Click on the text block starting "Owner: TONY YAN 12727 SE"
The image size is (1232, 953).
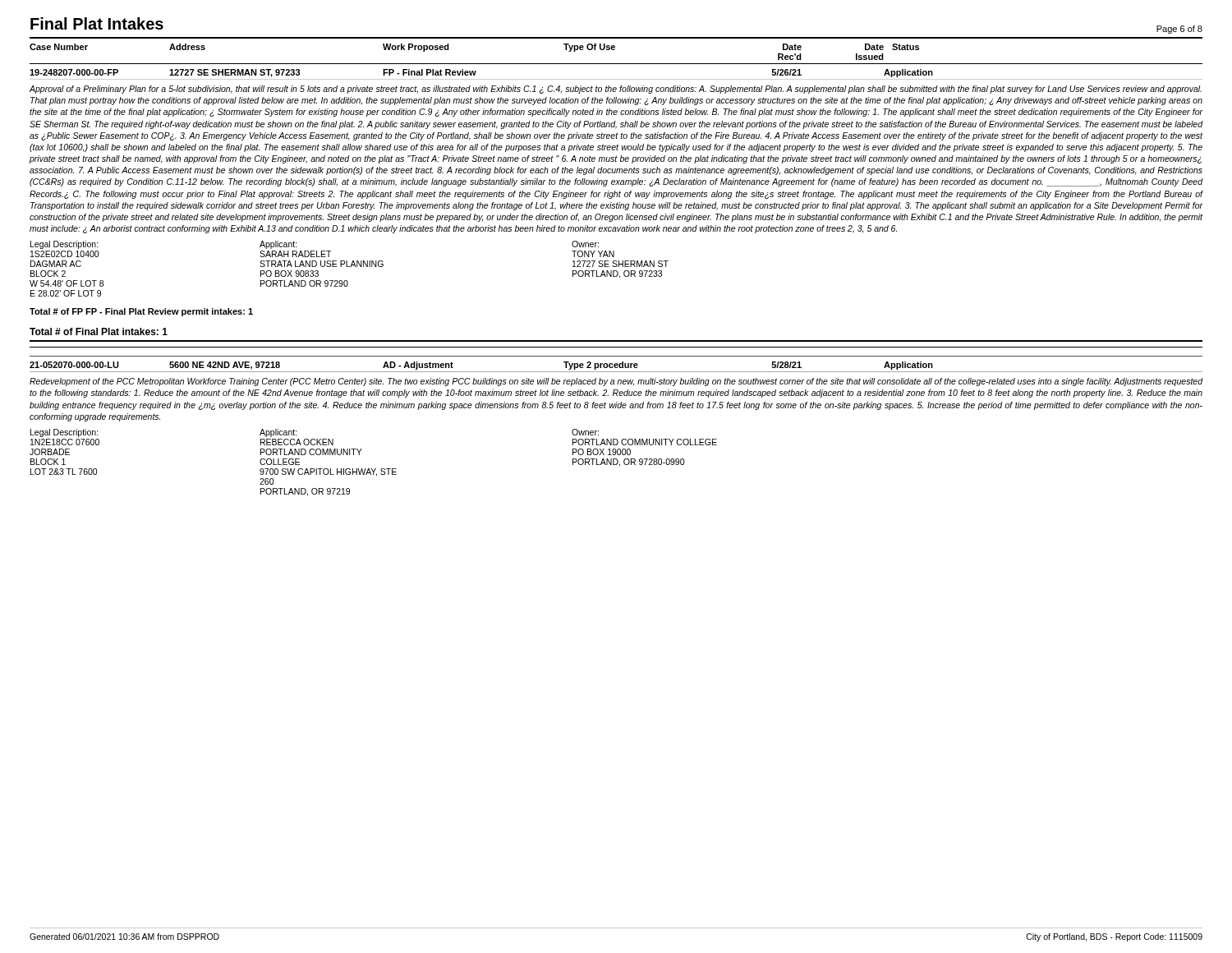pyautogui.click(x=620, y=259)
